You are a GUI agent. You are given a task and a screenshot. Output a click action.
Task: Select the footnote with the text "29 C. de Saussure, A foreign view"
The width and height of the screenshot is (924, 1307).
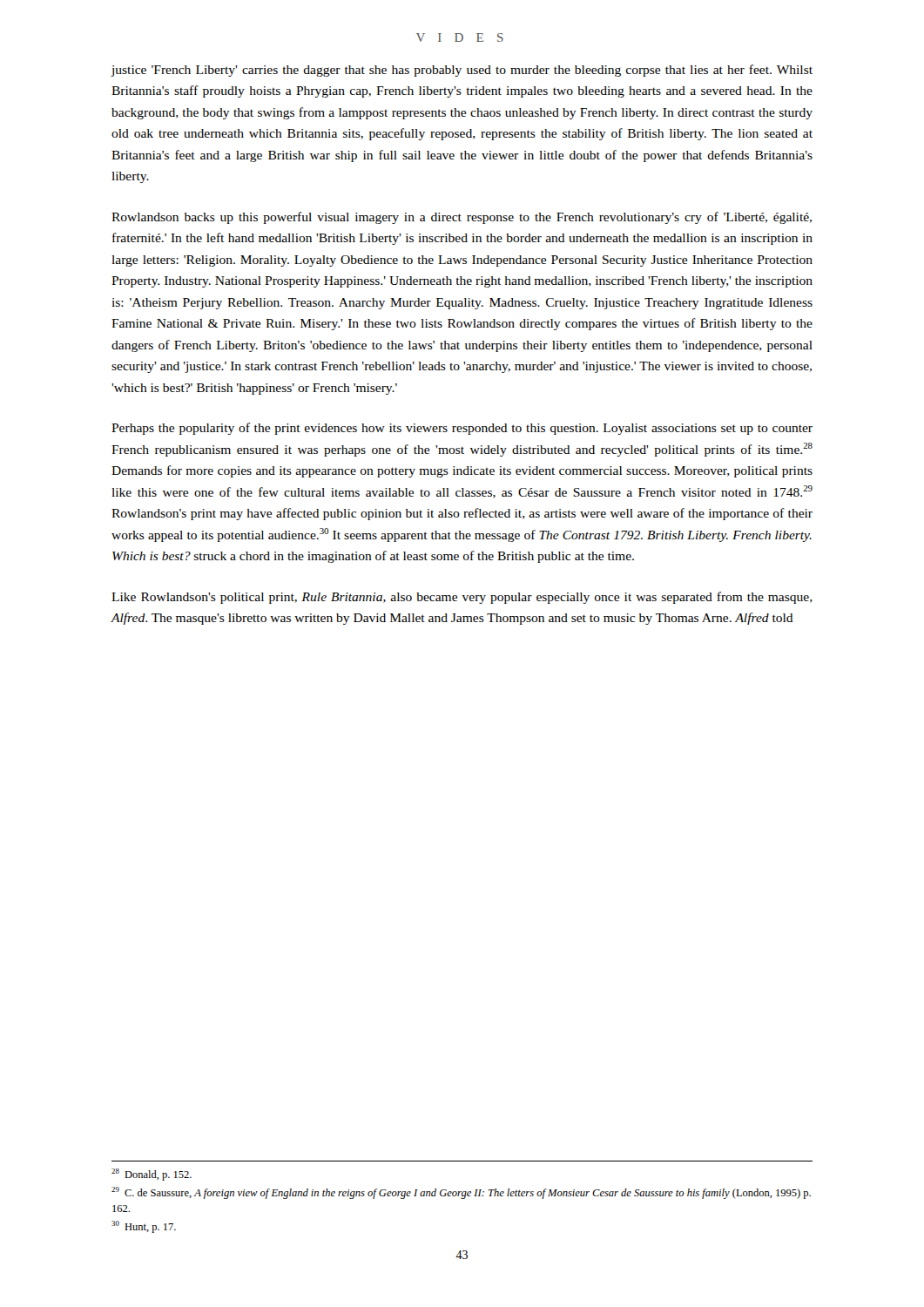(461, 1200)
